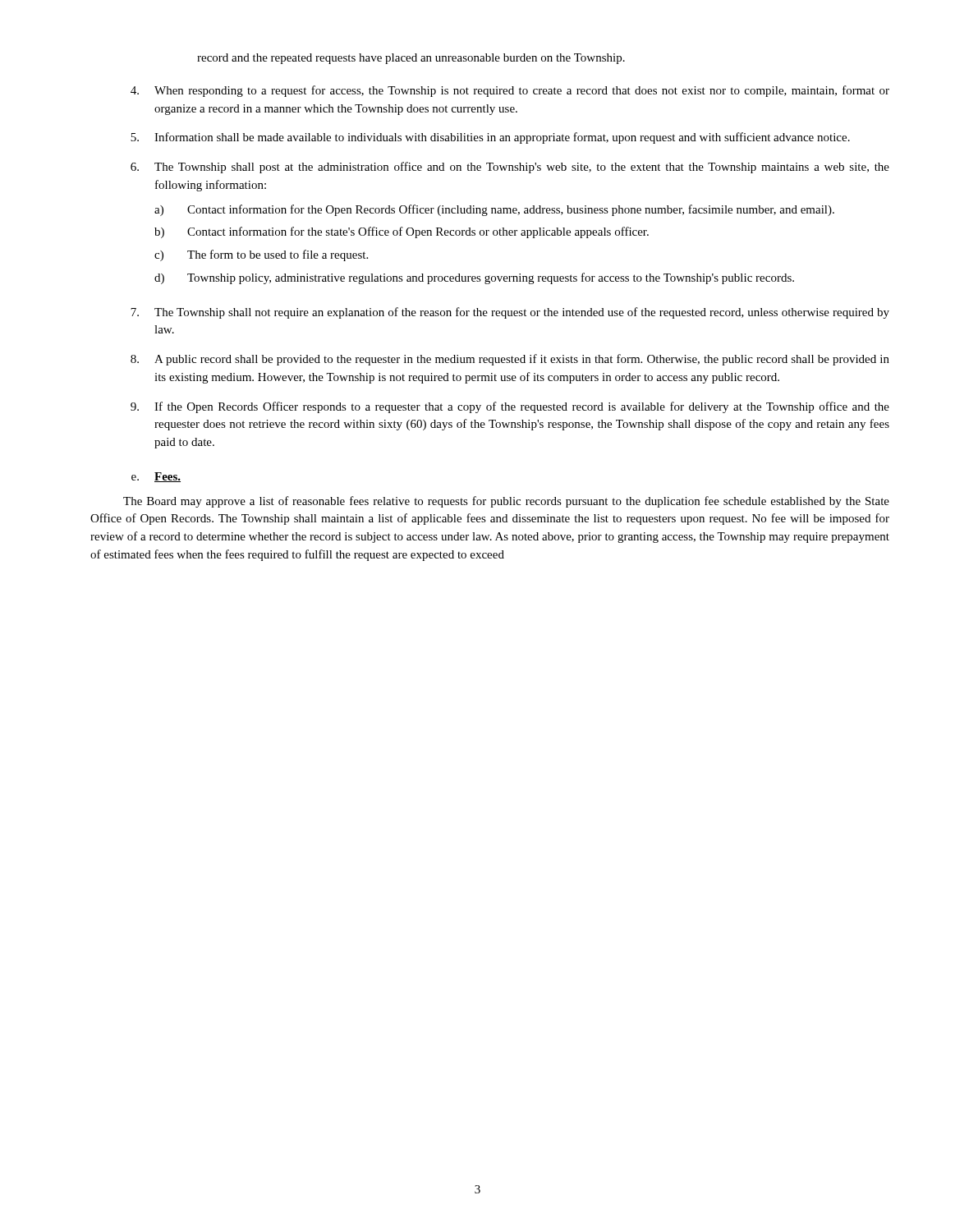Locate the list item that reads "9. If the Open Records Officer"
The width and height of the screenshot is (955, 1232).
click(490, 425)
